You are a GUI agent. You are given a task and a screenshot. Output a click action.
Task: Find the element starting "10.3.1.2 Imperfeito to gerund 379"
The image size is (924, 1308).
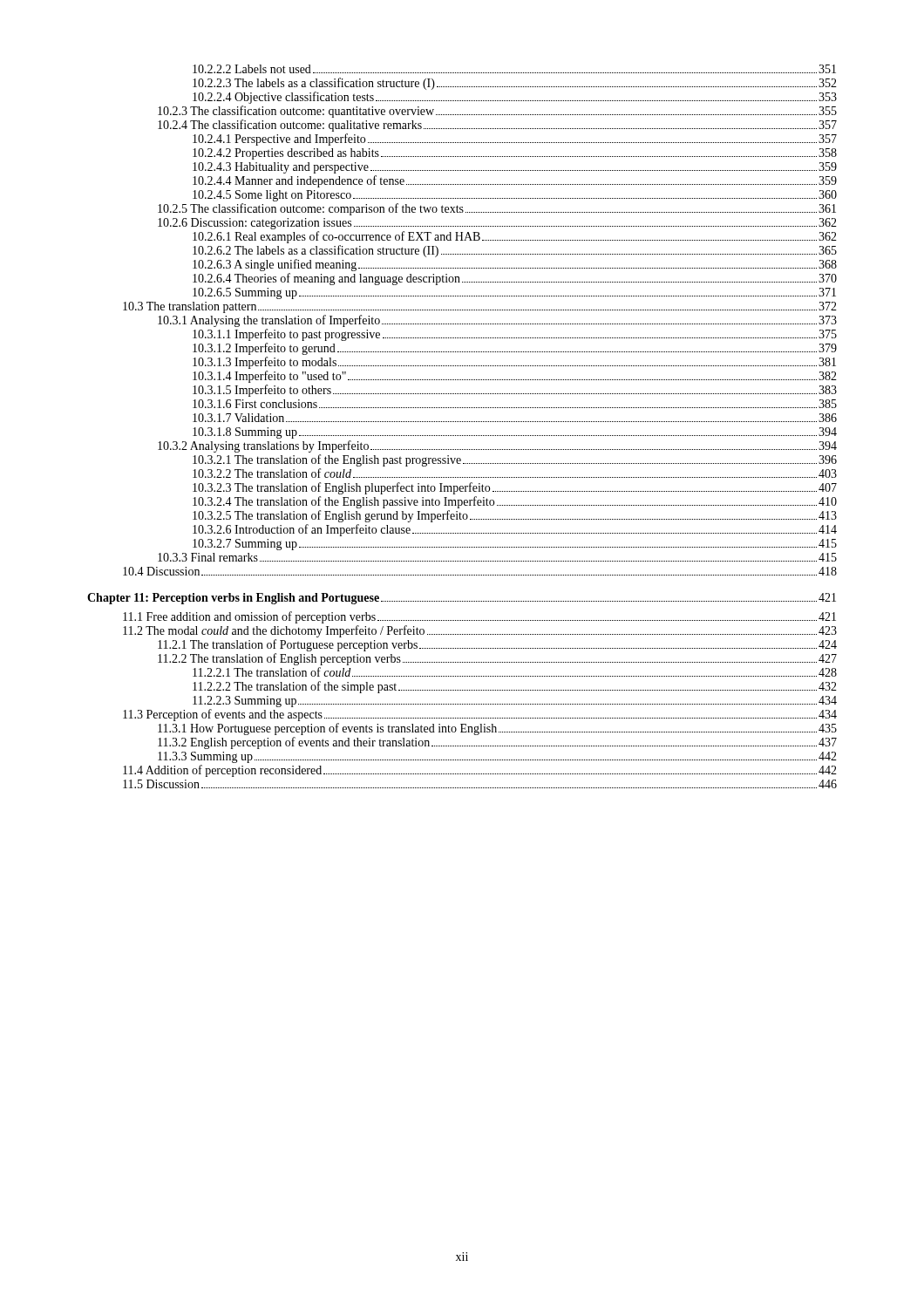pos(514,349)
